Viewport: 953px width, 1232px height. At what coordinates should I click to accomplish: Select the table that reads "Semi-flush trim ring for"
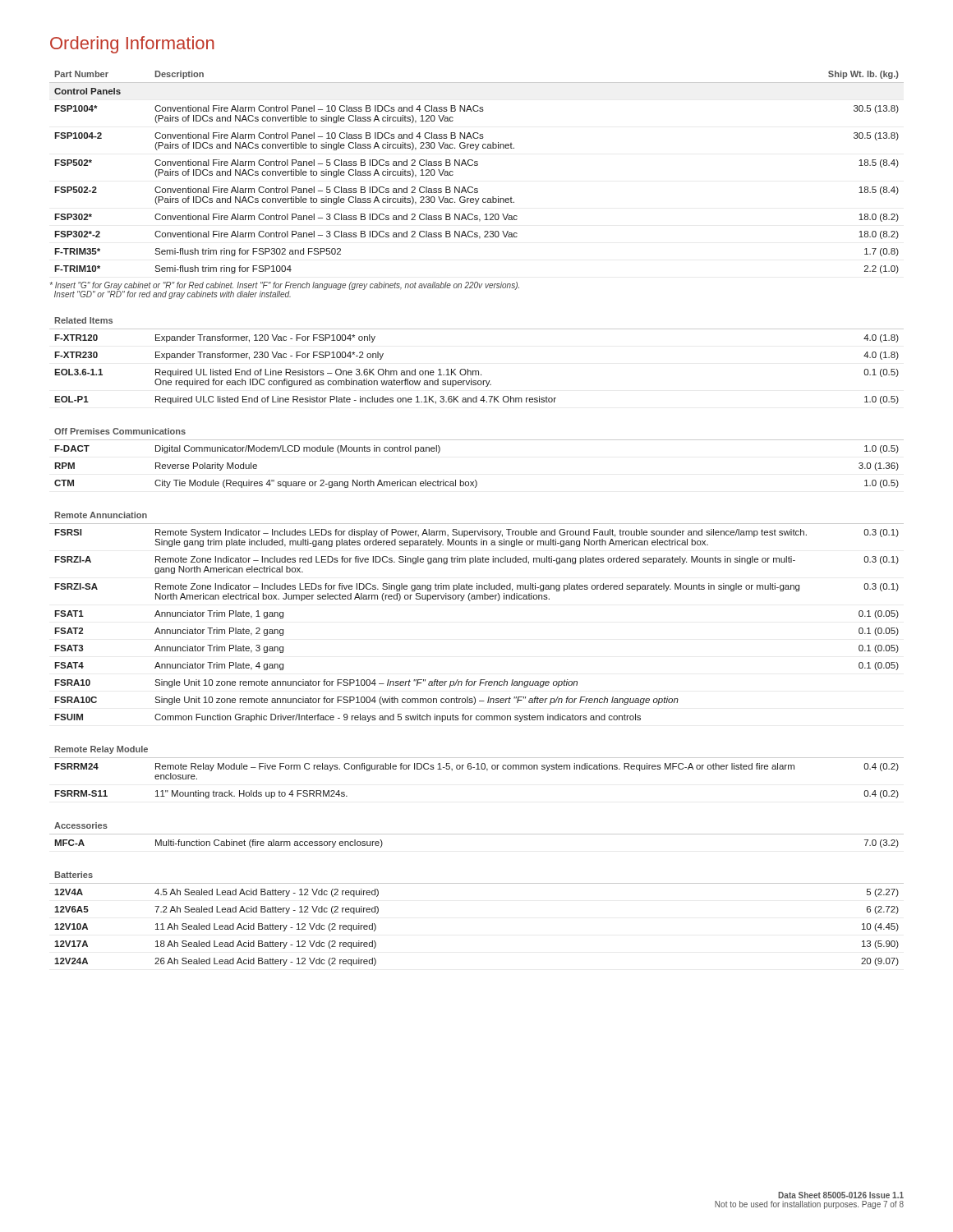[476, 172]
